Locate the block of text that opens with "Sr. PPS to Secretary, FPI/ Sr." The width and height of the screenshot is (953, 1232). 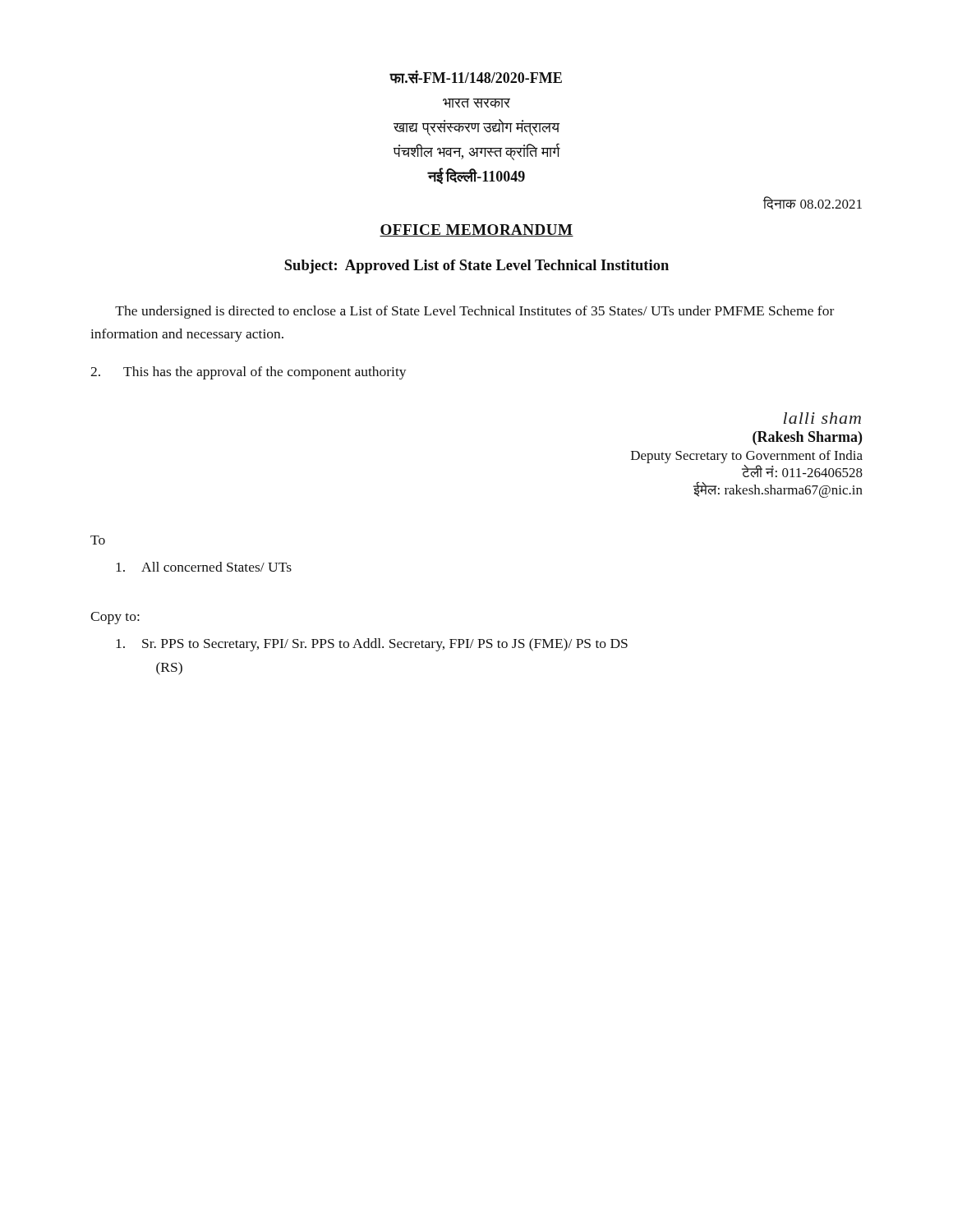[x=372, y=656]
